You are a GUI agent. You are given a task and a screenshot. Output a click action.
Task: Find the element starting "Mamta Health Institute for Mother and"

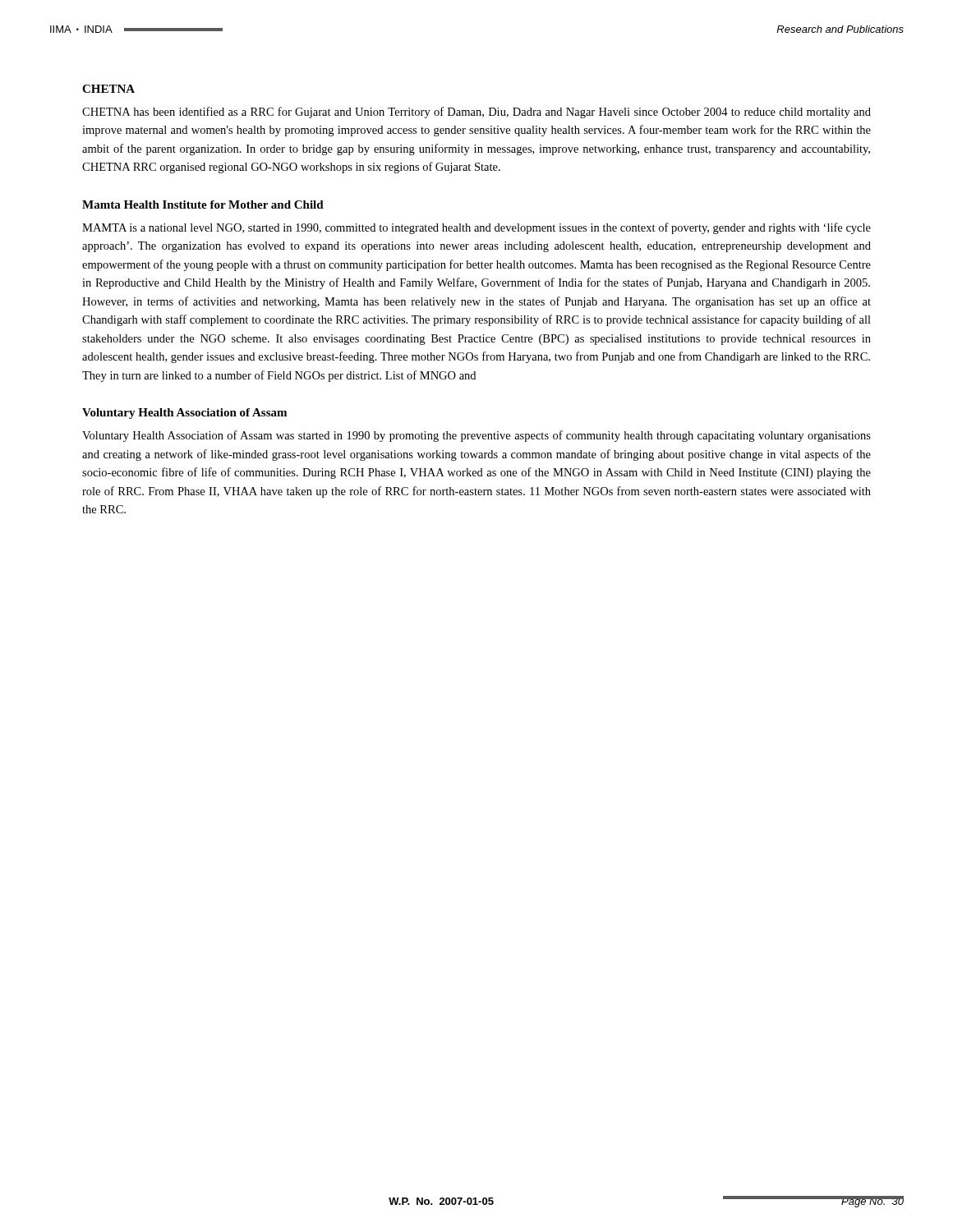coord(203,204)
